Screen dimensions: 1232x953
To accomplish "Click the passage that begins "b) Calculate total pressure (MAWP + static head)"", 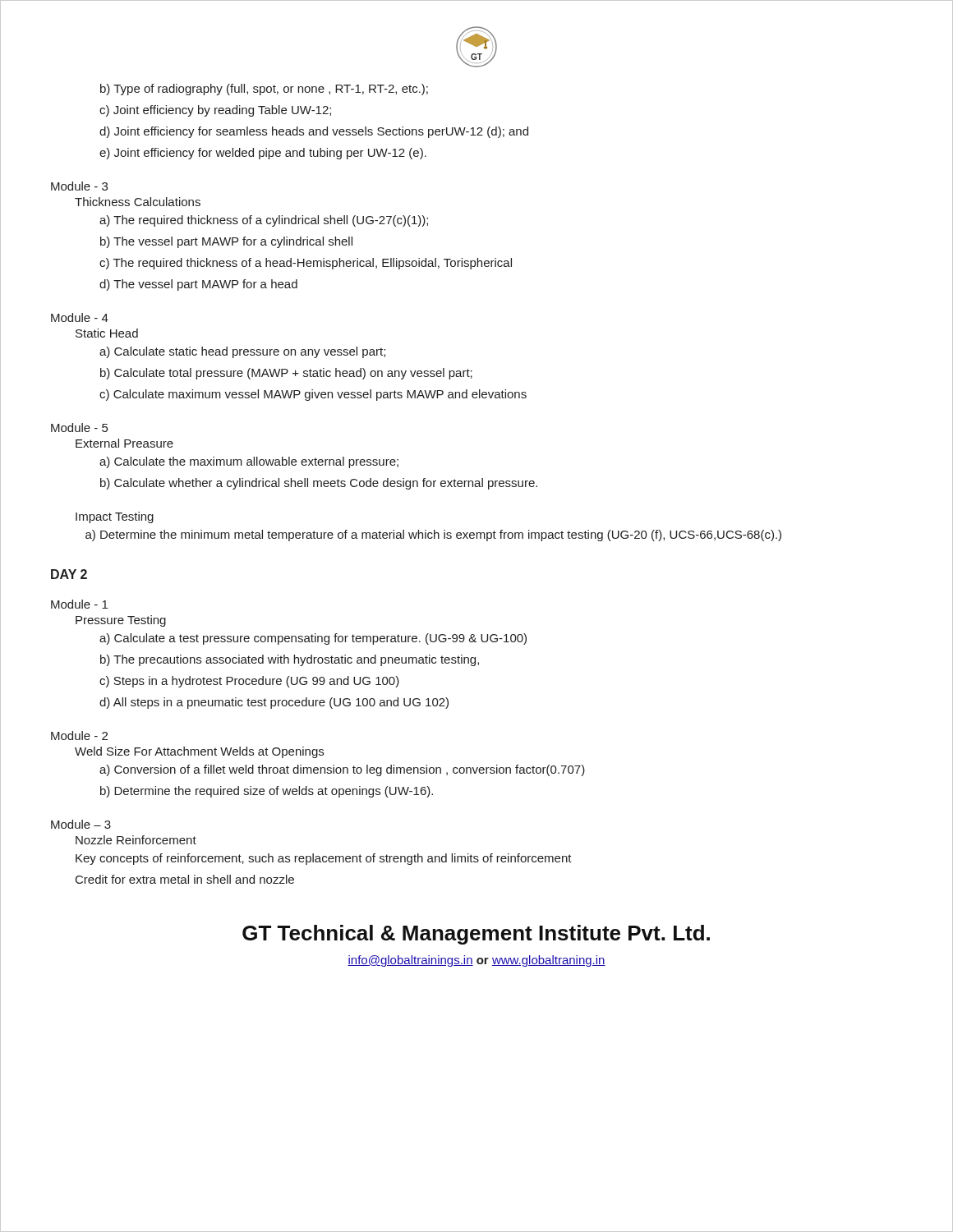I will coord(286,372).
